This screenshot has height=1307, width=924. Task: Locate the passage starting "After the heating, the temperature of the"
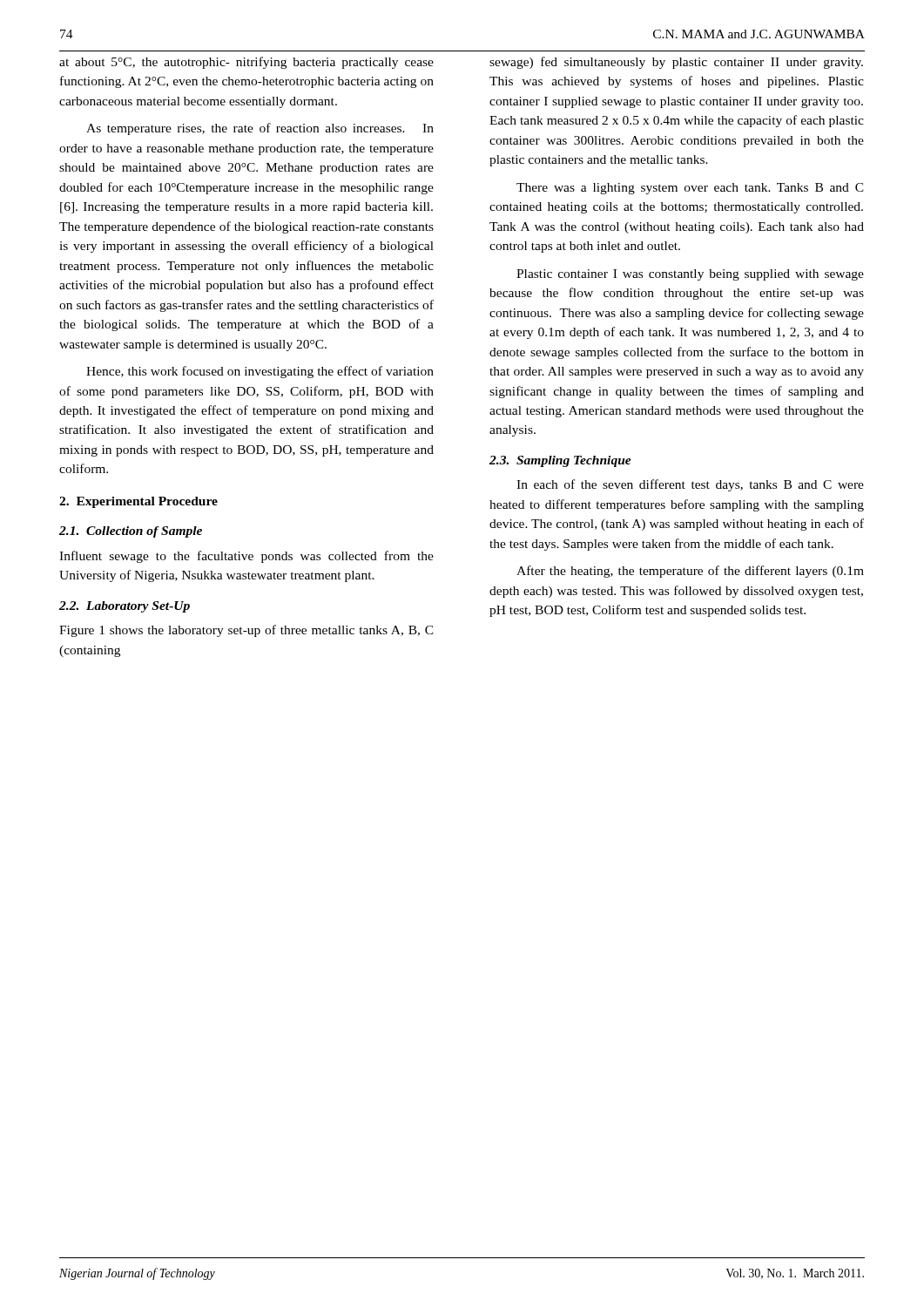pos(677,591)
